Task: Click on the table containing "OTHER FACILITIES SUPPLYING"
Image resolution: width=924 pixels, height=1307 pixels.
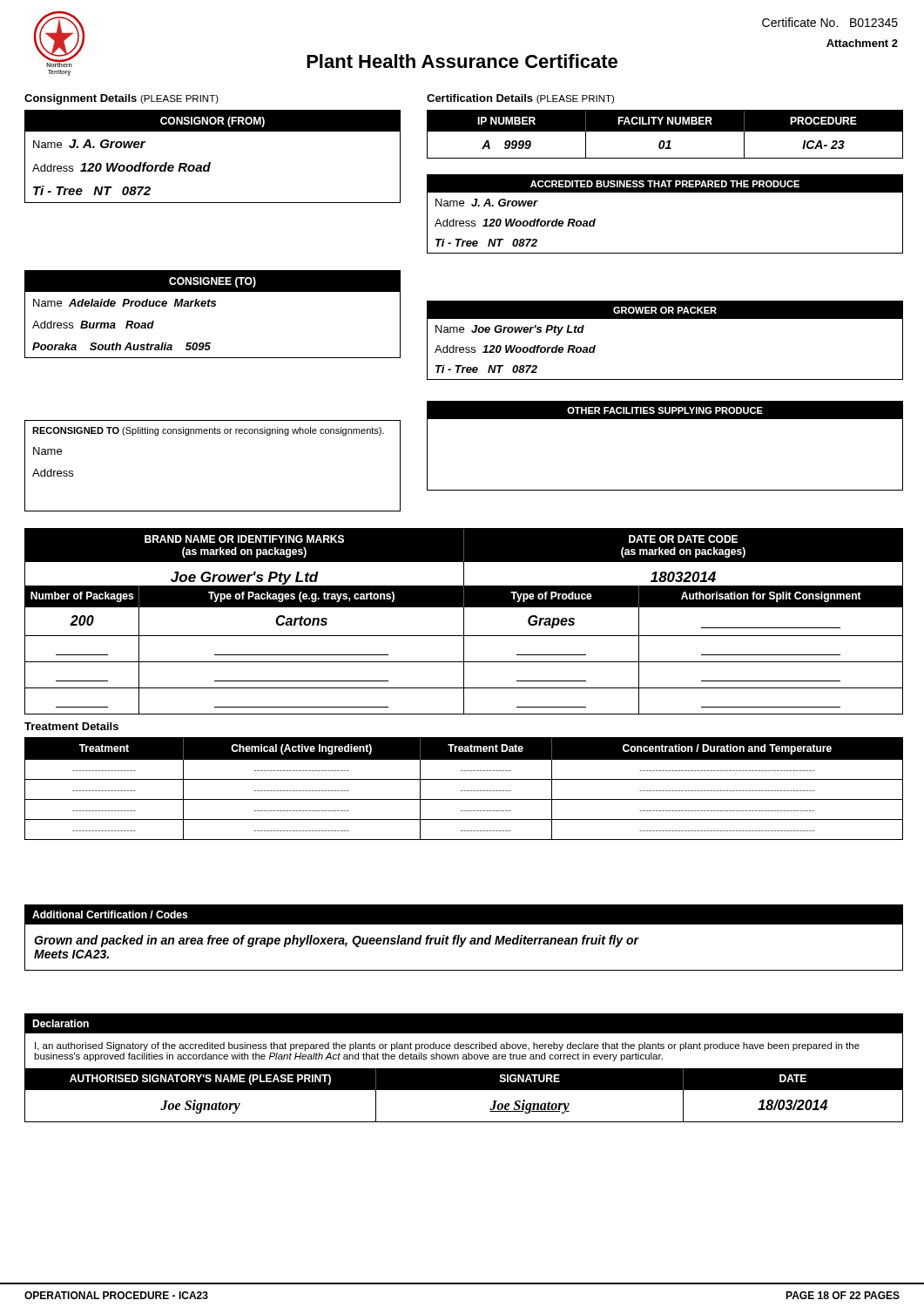Action: (665, 446)
